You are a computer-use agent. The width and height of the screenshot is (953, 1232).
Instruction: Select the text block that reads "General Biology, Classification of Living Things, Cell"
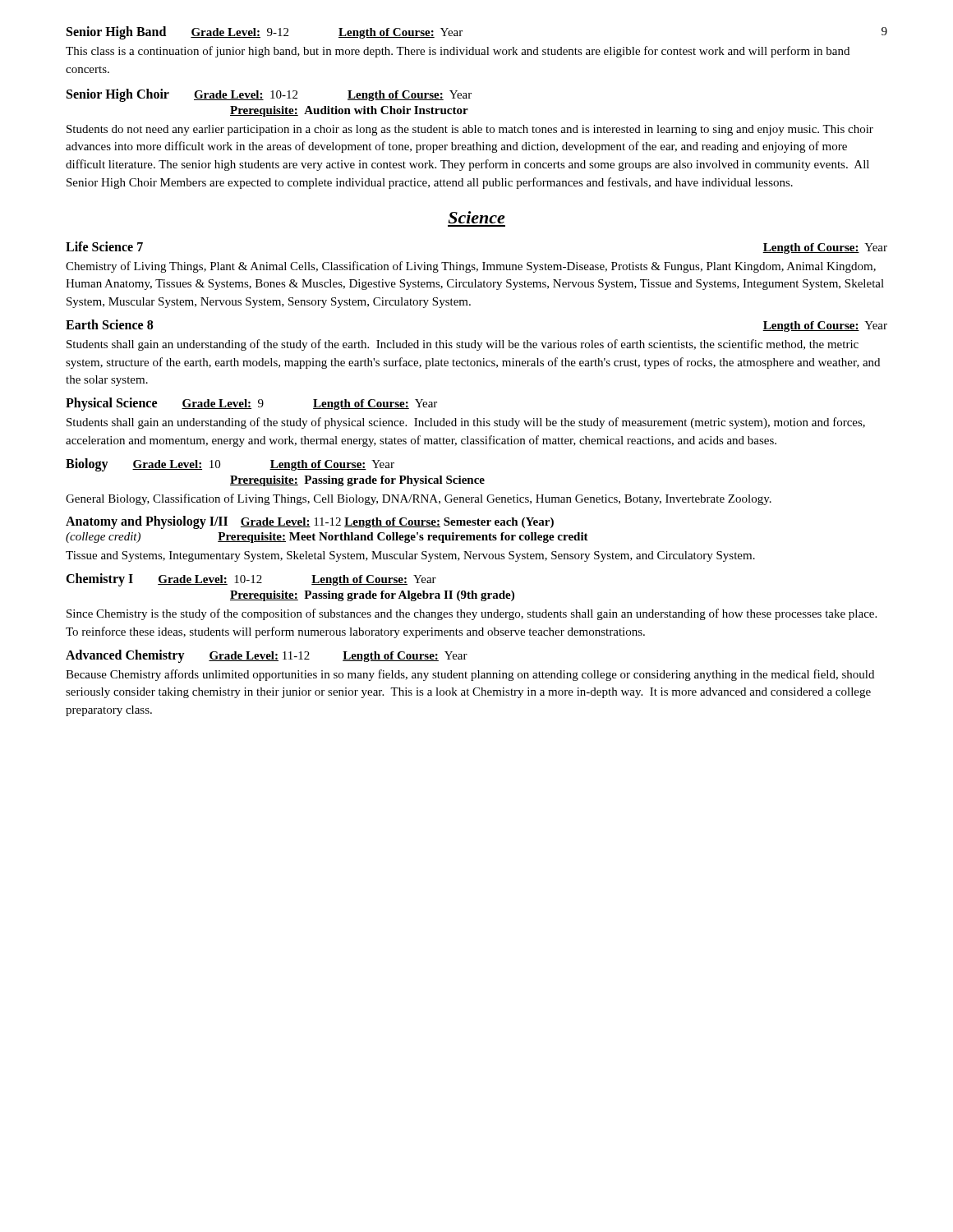coord(419,498)
